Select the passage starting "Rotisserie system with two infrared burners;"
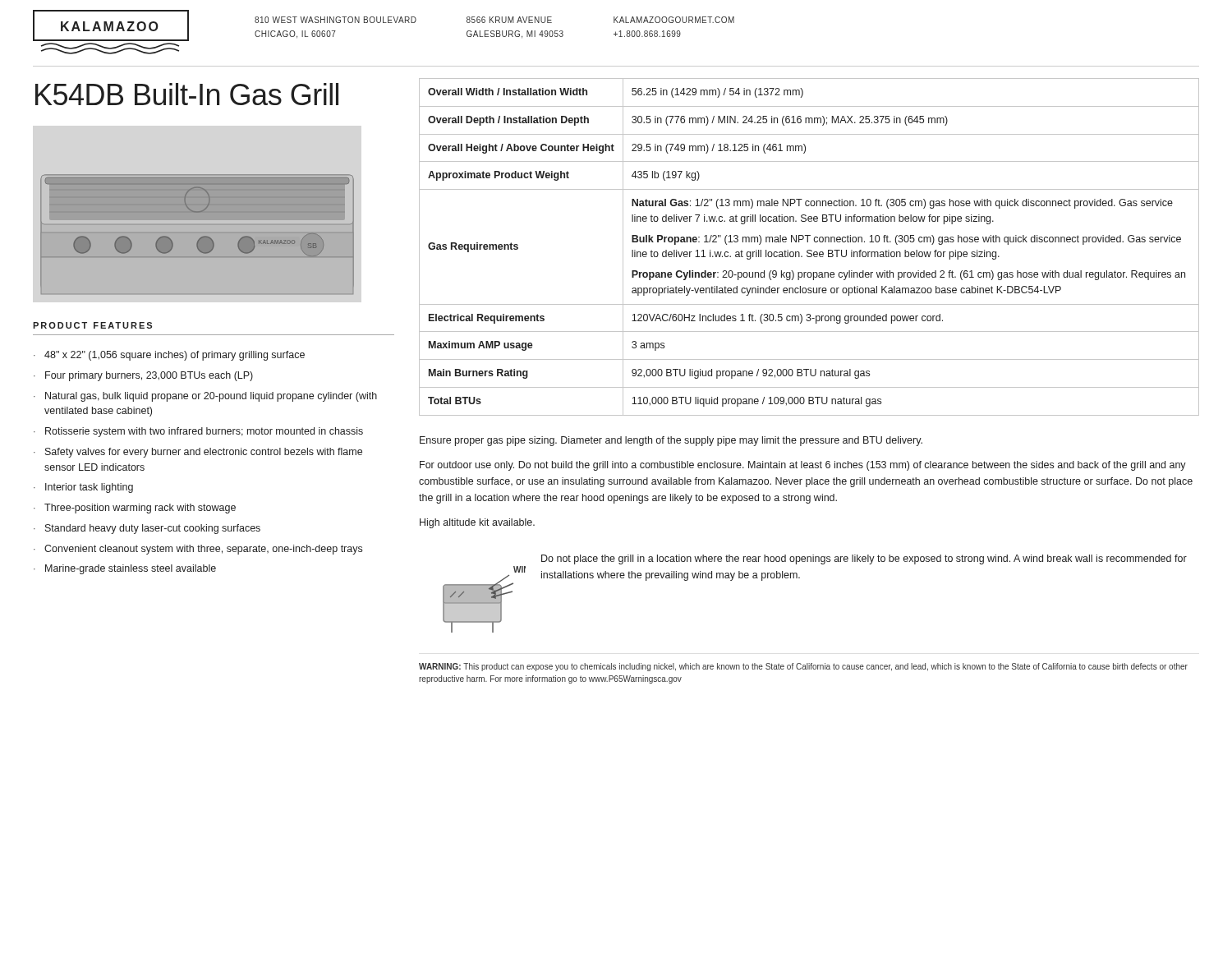Screen dimensions: 953x1232 204,431
